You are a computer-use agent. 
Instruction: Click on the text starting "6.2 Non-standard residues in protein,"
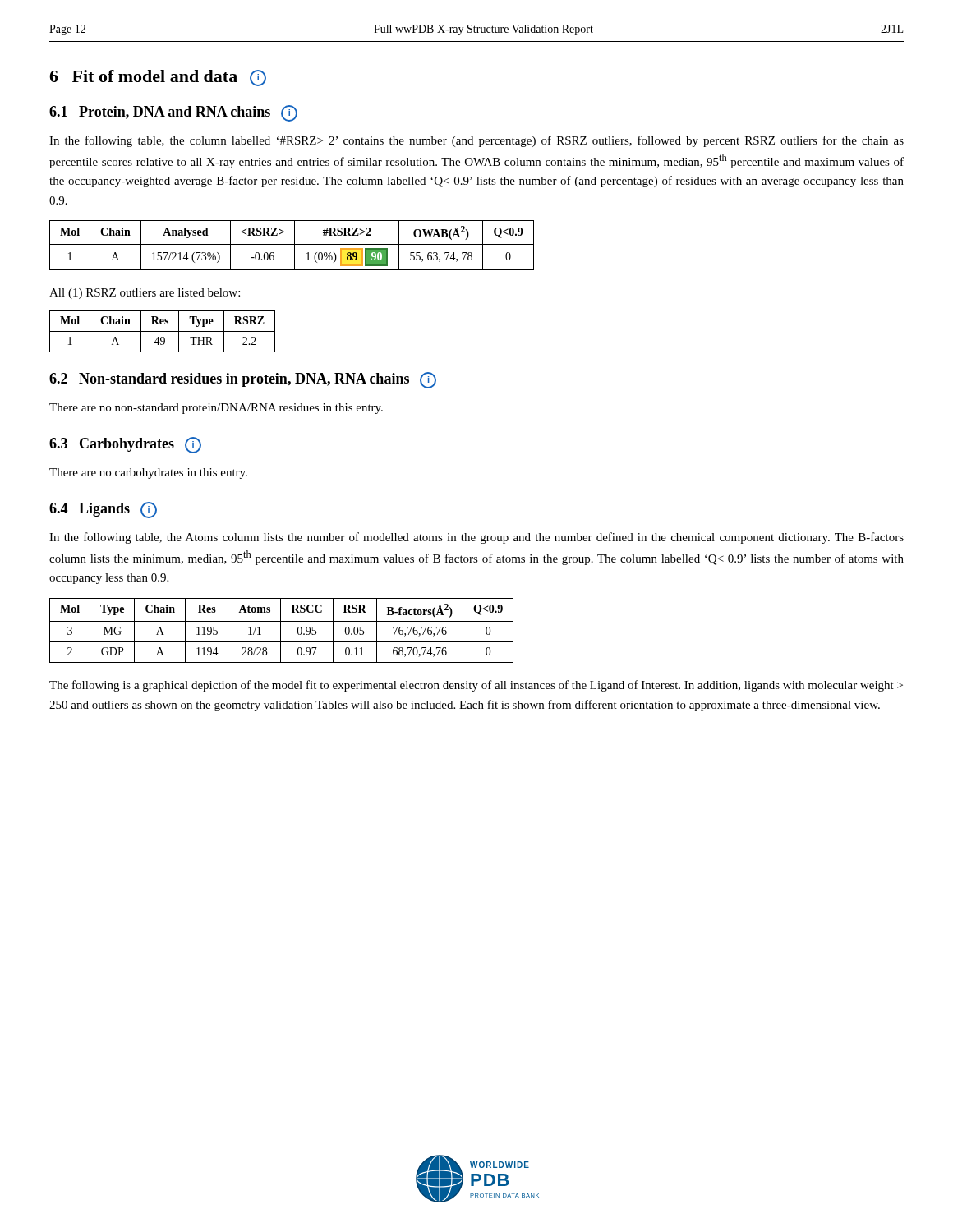(243, 380)
